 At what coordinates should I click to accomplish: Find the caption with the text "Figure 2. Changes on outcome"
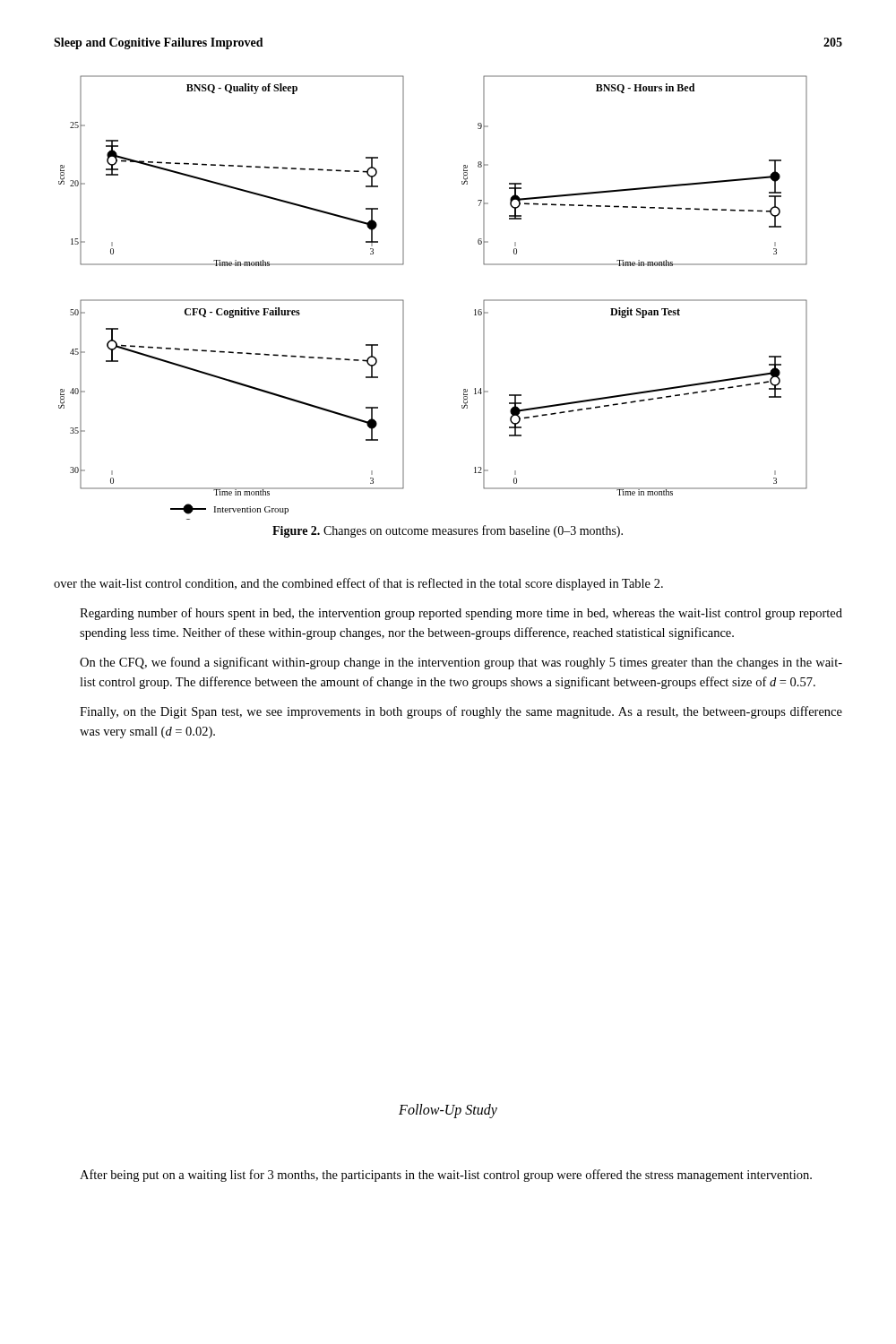[448, 531]
